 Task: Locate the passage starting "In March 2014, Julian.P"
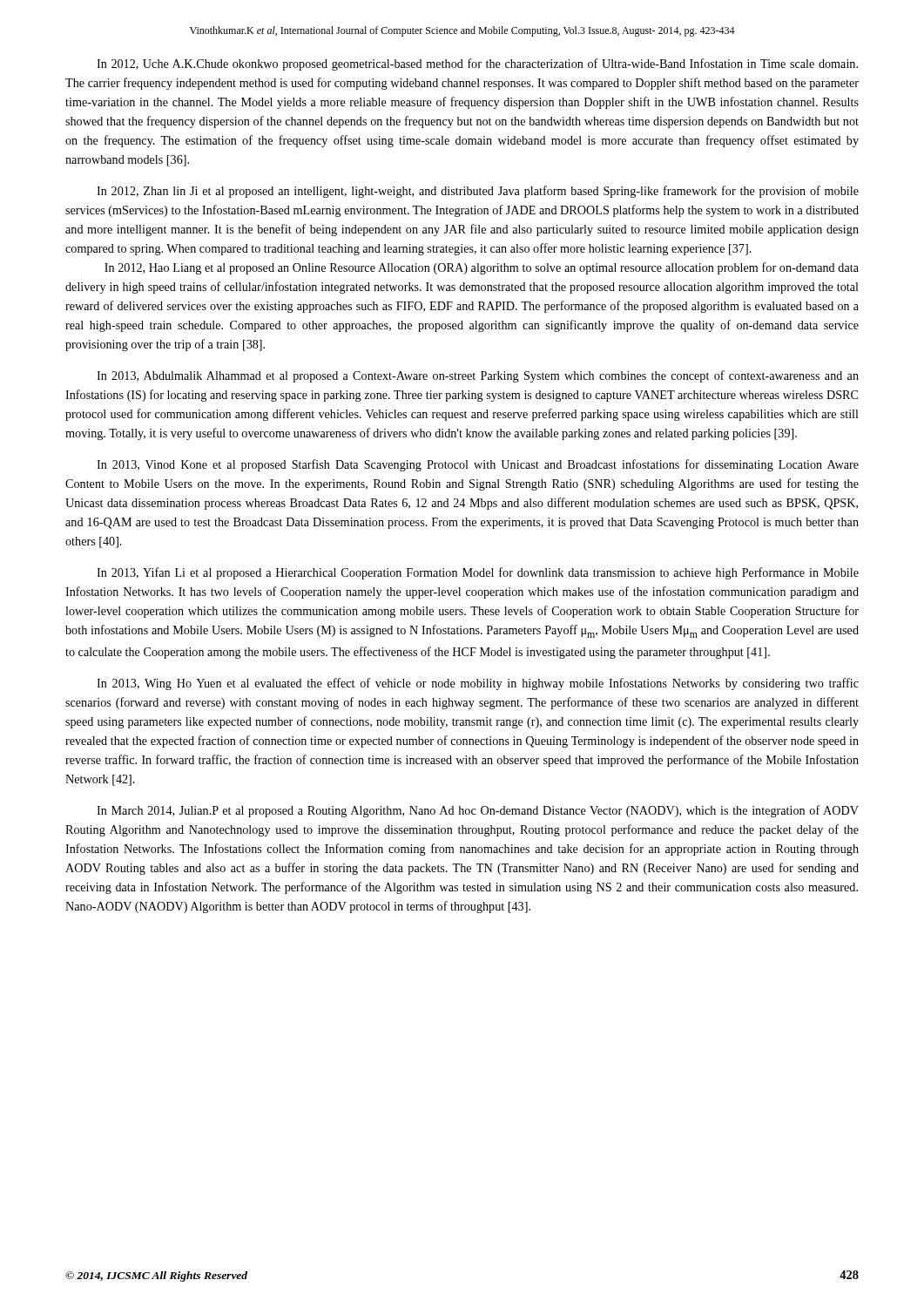pos(462,858)
